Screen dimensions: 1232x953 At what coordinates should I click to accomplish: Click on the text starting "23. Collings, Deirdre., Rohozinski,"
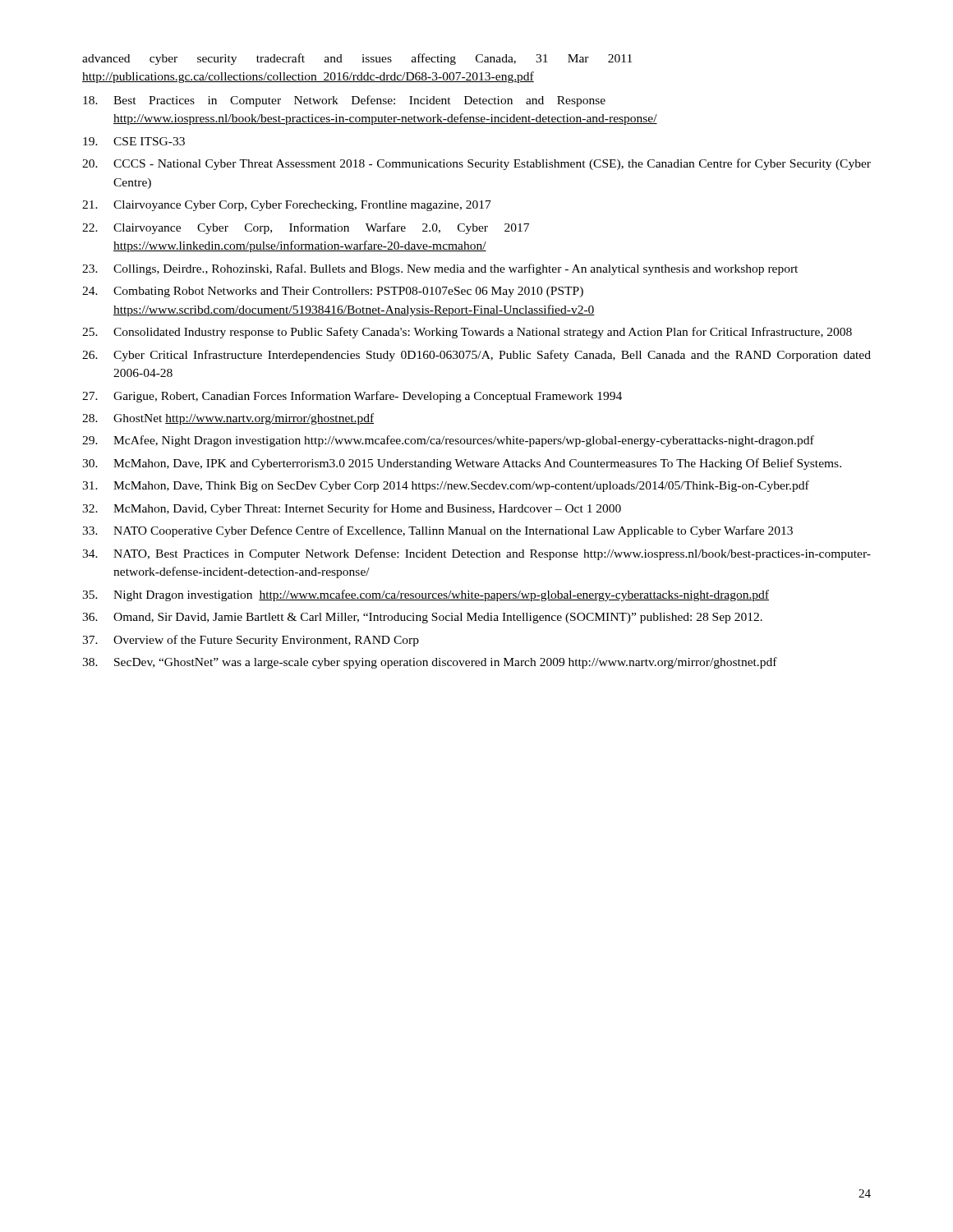coord(476,269)
